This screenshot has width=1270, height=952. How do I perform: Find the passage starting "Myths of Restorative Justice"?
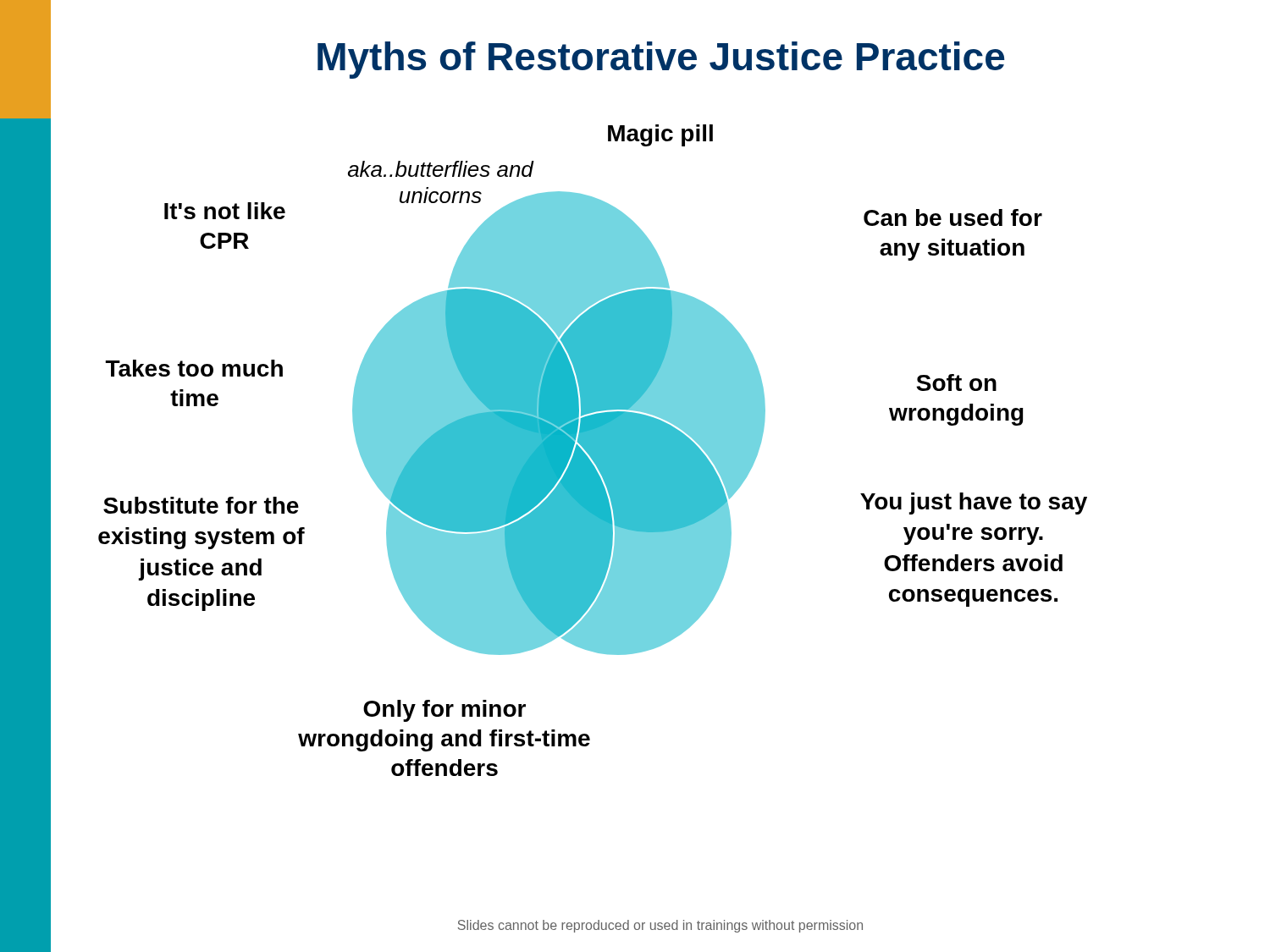[660, 57]
